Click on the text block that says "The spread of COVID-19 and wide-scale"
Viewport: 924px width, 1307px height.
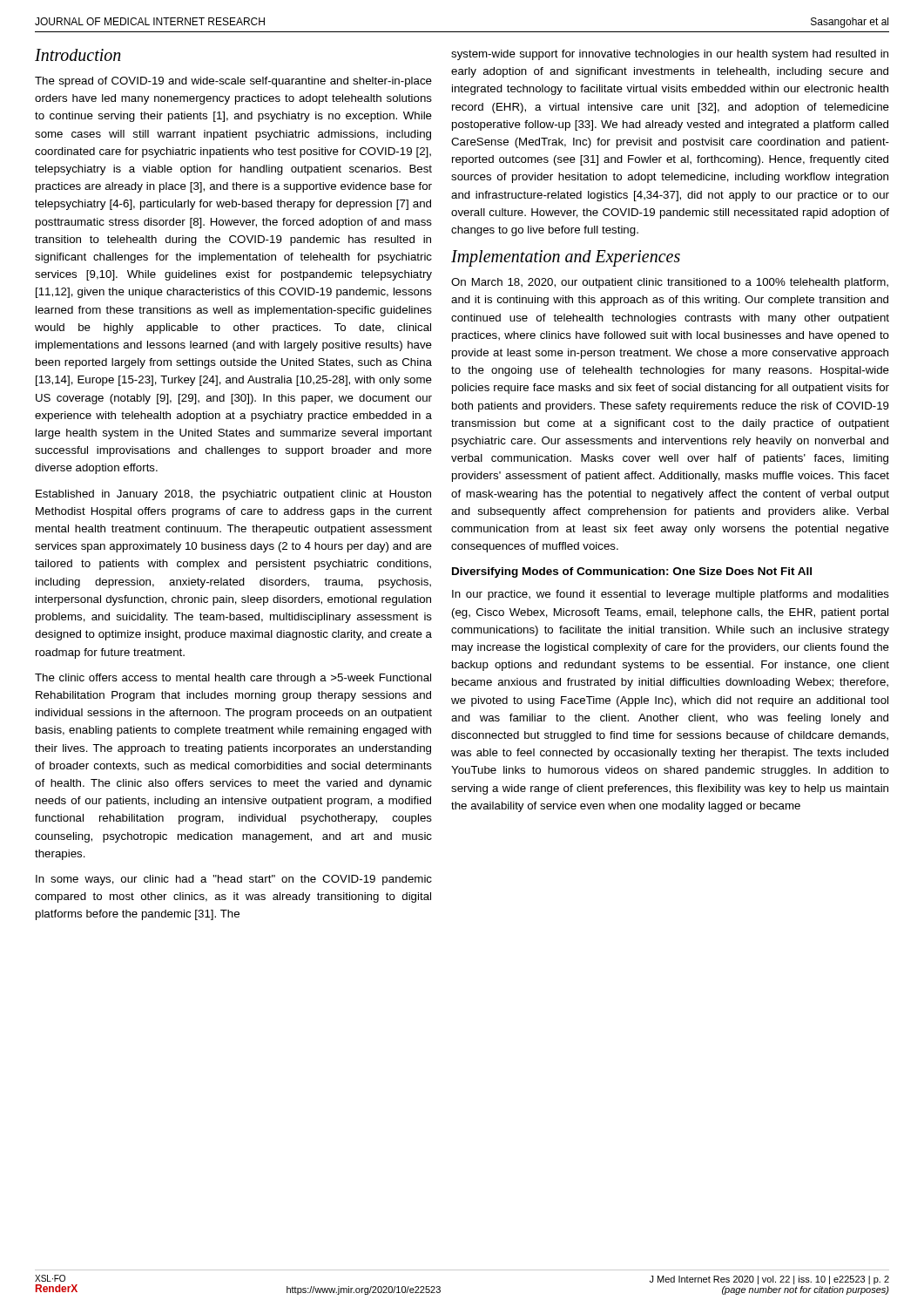(233, 275)
